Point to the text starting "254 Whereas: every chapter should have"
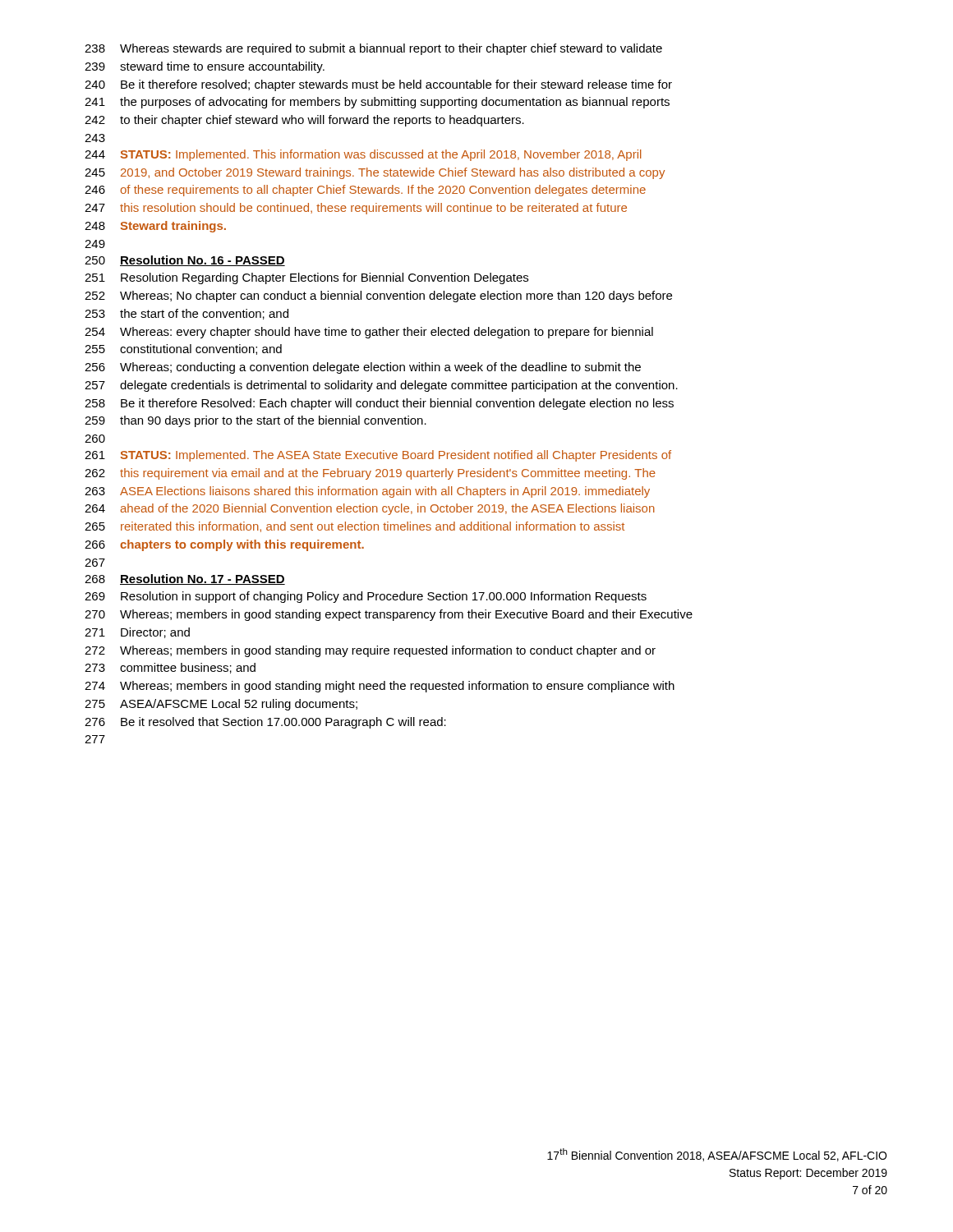The width and height of the screenshot is (953, 1232). coord(476,331)
